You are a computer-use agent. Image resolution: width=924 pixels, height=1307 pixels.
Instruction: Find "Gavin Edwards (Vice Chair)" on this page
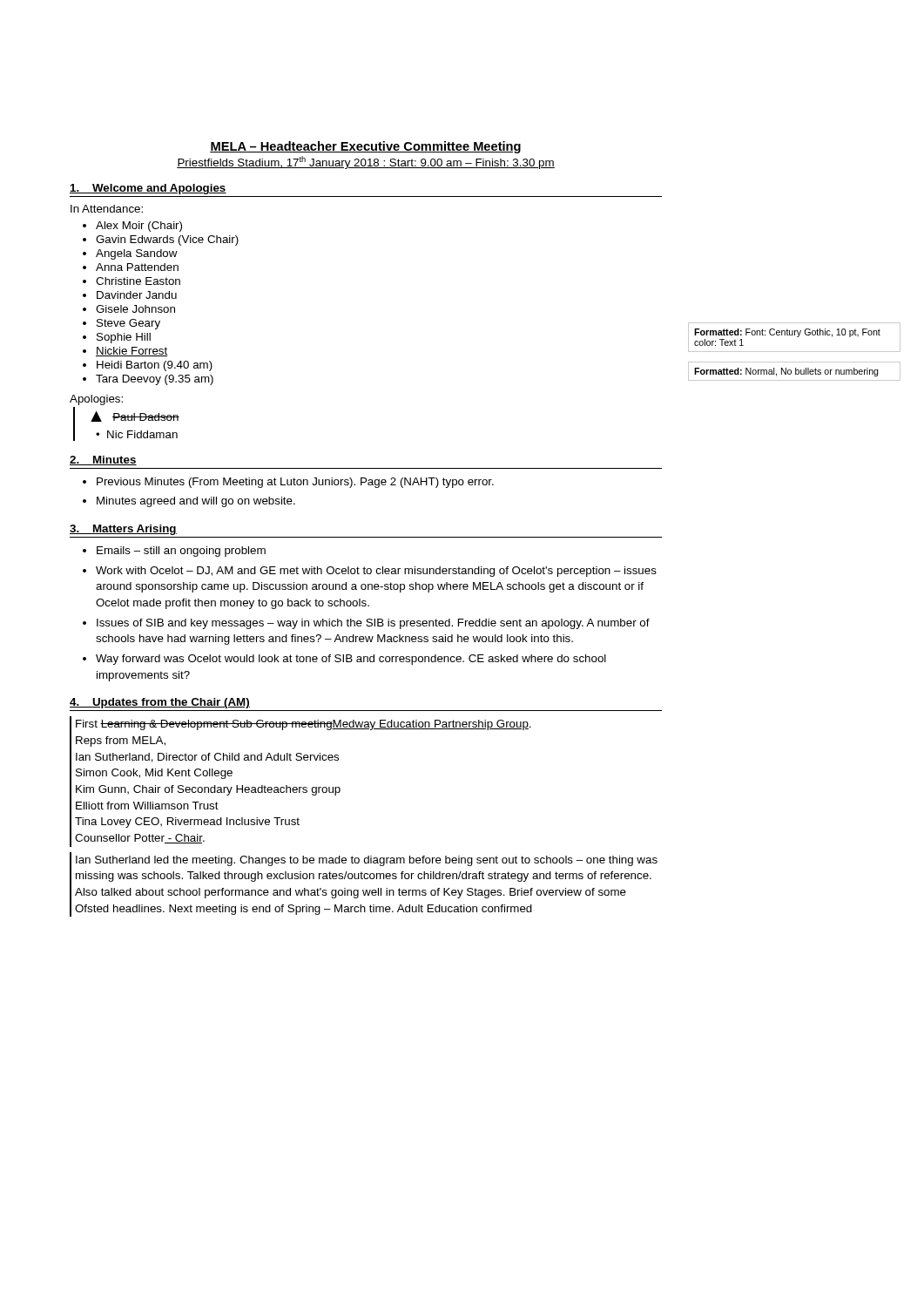coord(167,240)
